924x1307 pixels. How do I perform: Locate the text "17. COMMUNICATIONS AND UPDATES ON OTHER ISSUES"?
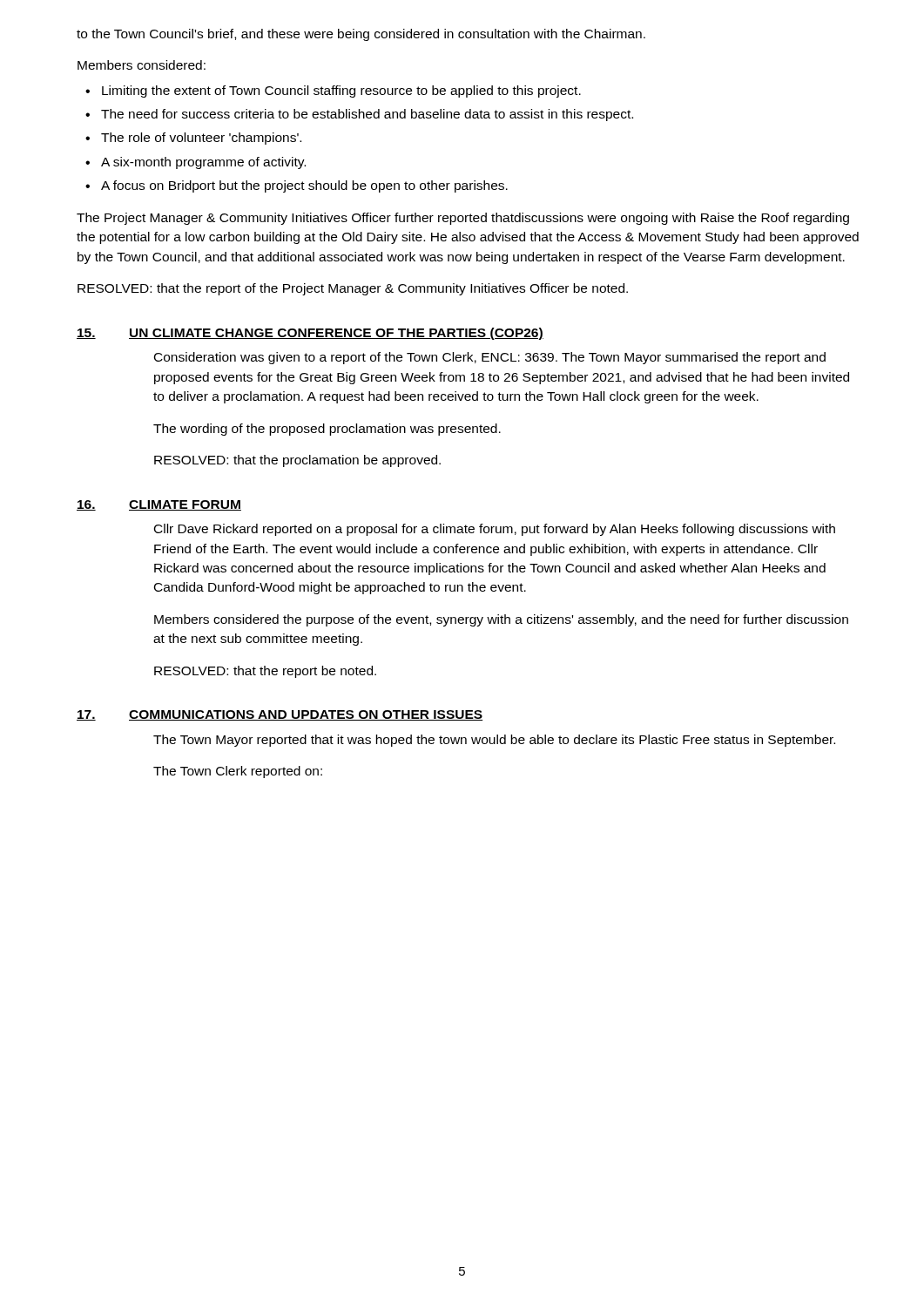click(x=280, y=715)
